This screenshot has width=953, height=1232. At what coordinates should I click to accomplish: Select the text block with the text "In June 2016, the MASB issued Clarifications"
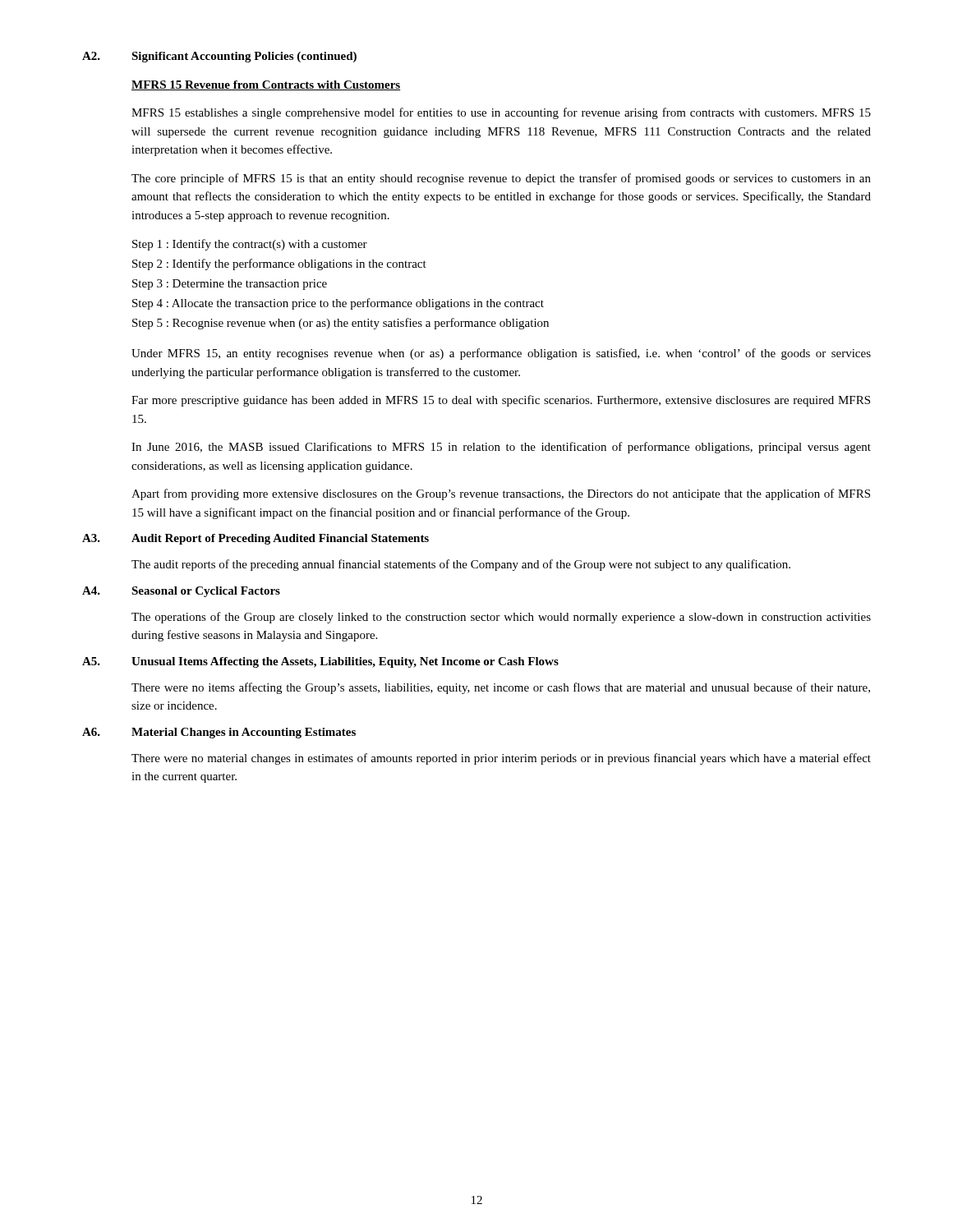[501, 456]
